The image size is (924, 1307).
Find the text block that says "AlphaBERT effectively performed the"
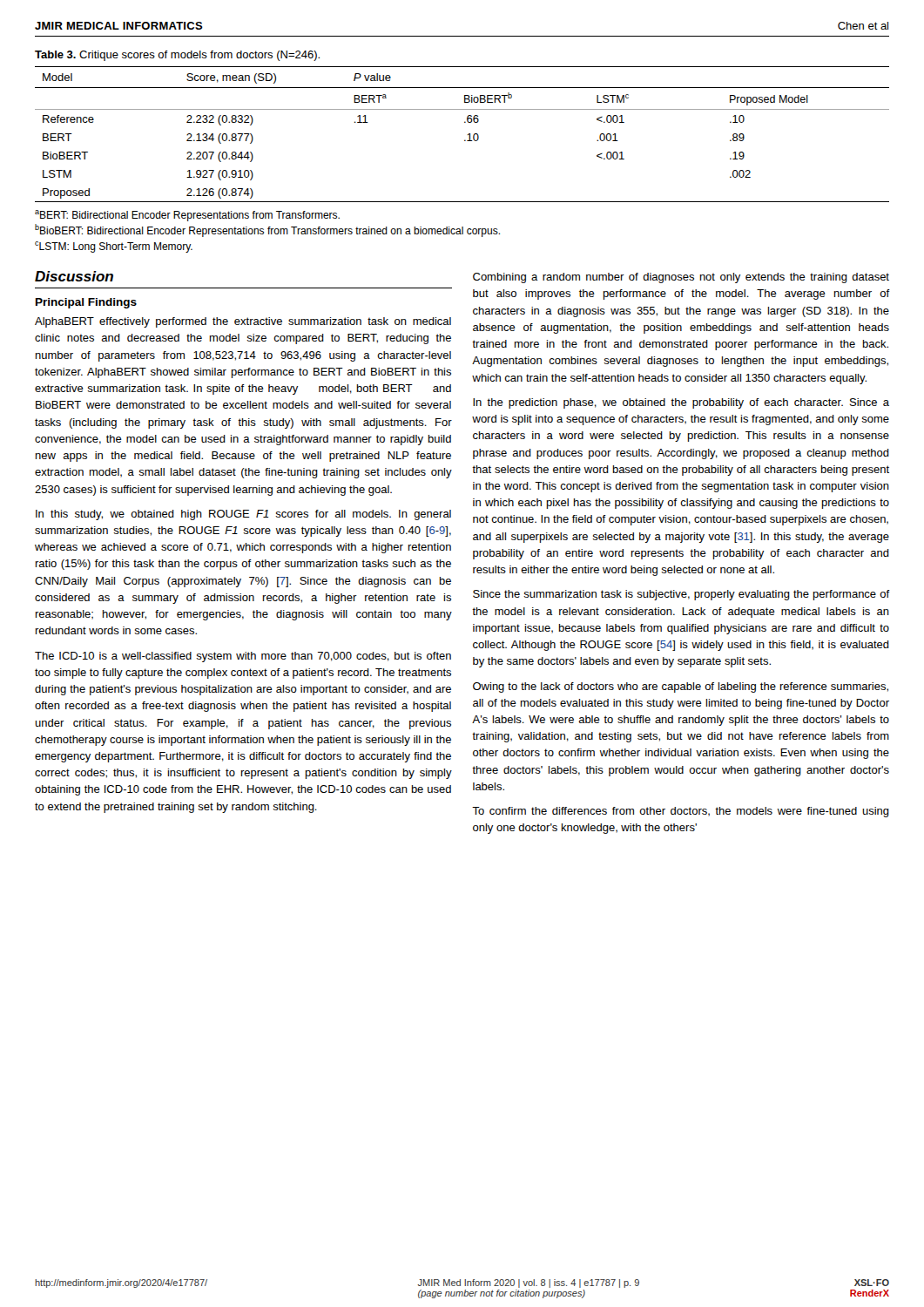click(x=243, y=405)
